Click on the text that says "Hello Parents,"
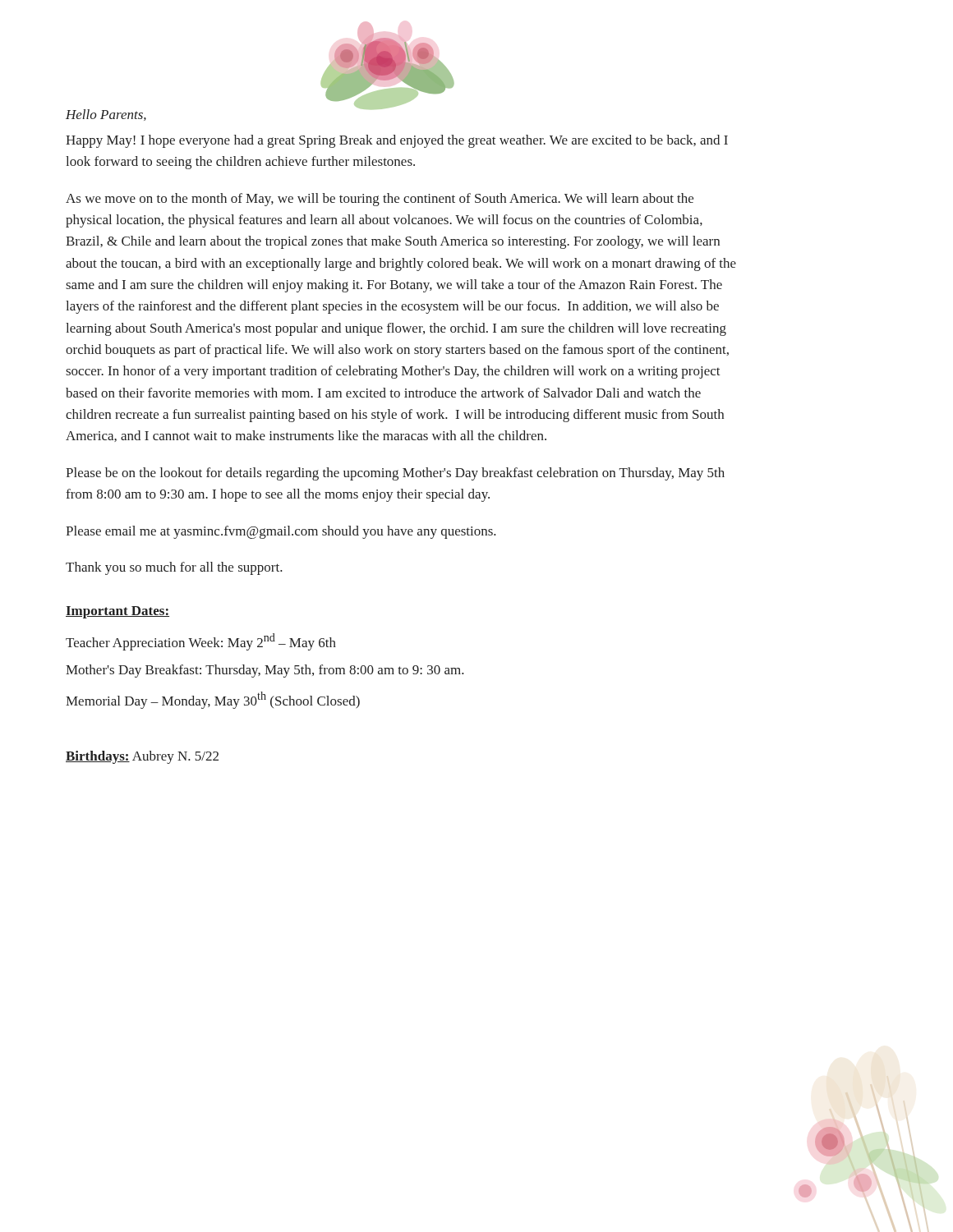 [x=106, y=115]
